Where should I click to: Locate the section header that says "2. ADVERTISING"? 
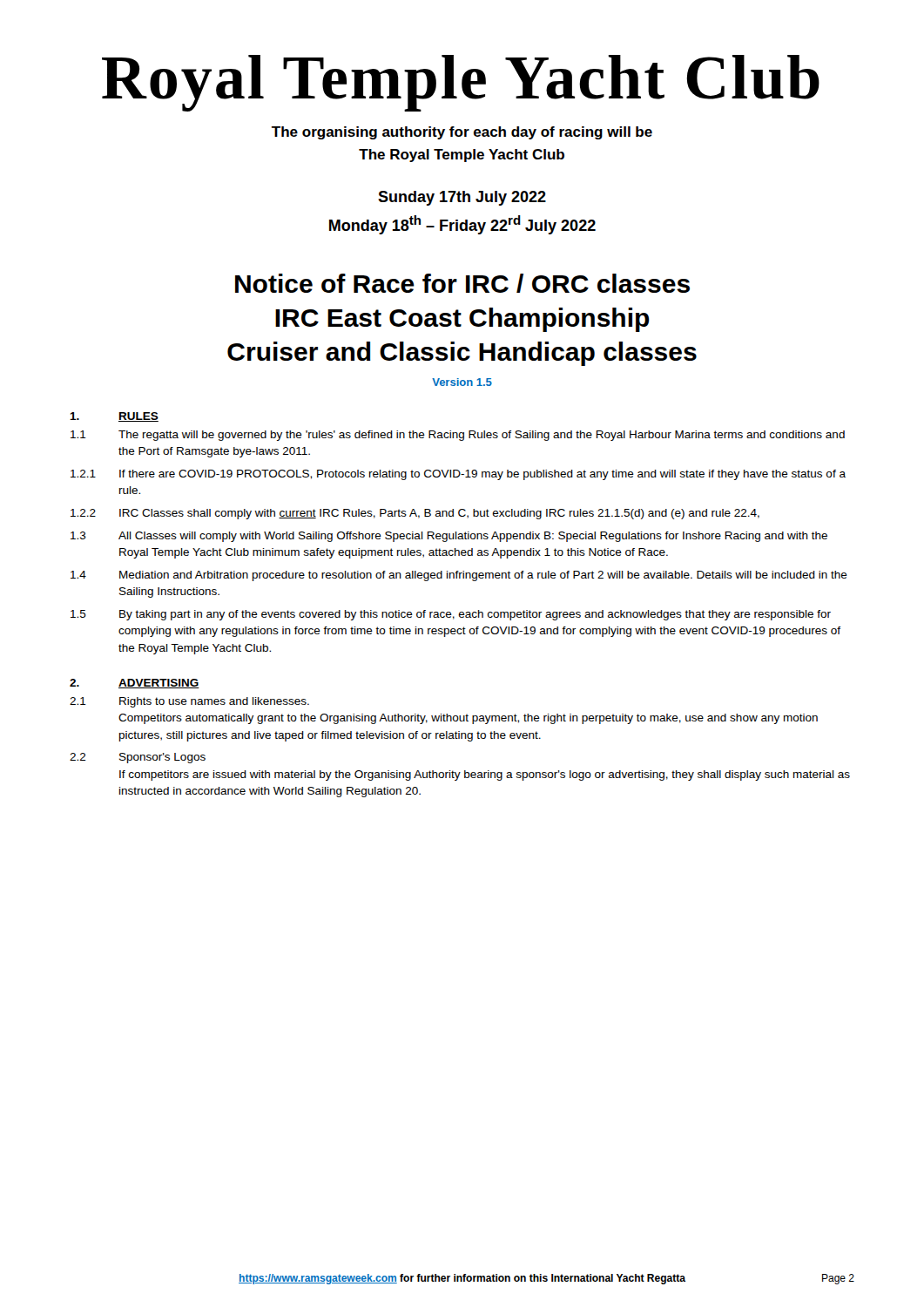134,682
